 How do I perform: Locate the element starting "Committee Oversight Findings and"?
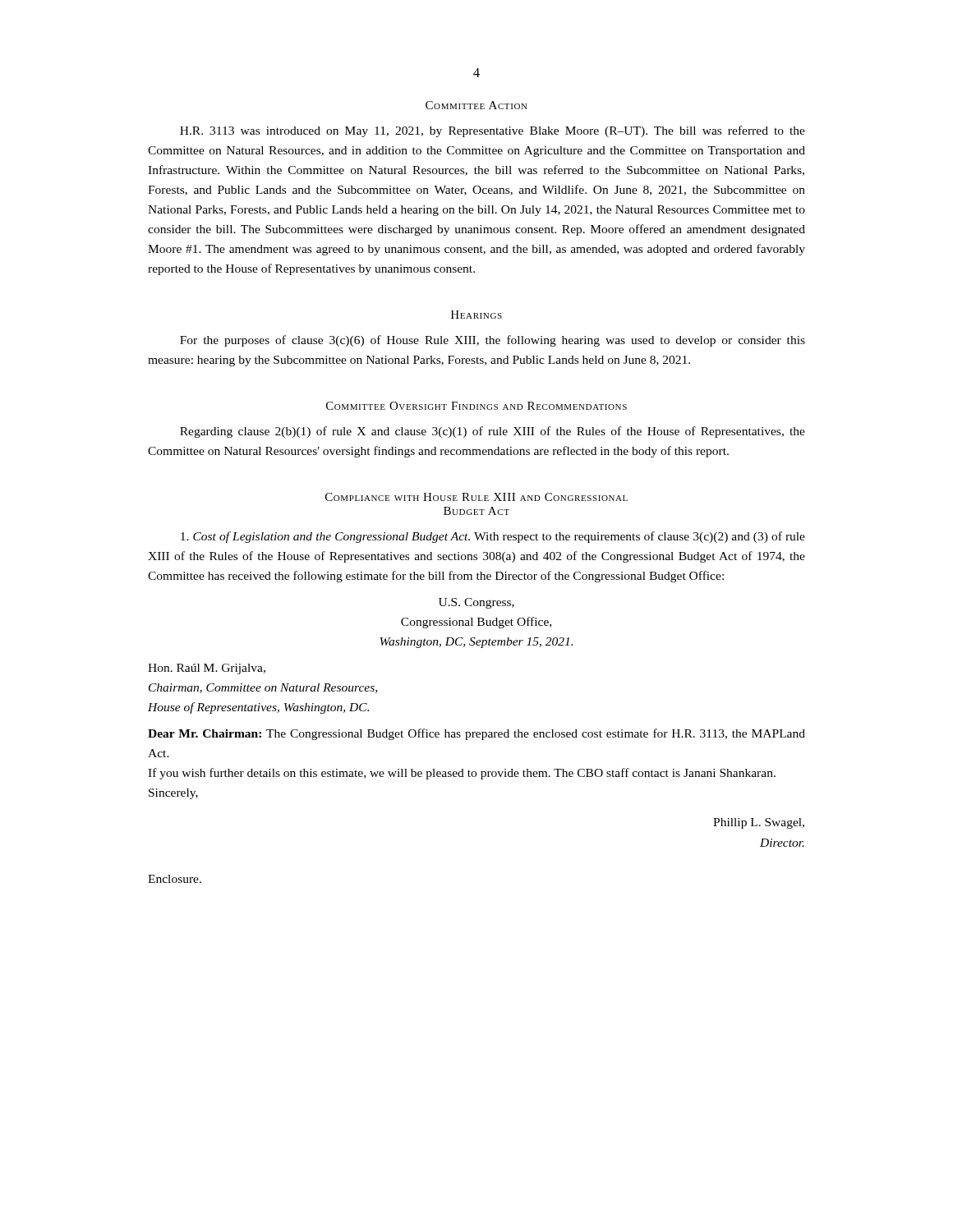coord(476,406)
